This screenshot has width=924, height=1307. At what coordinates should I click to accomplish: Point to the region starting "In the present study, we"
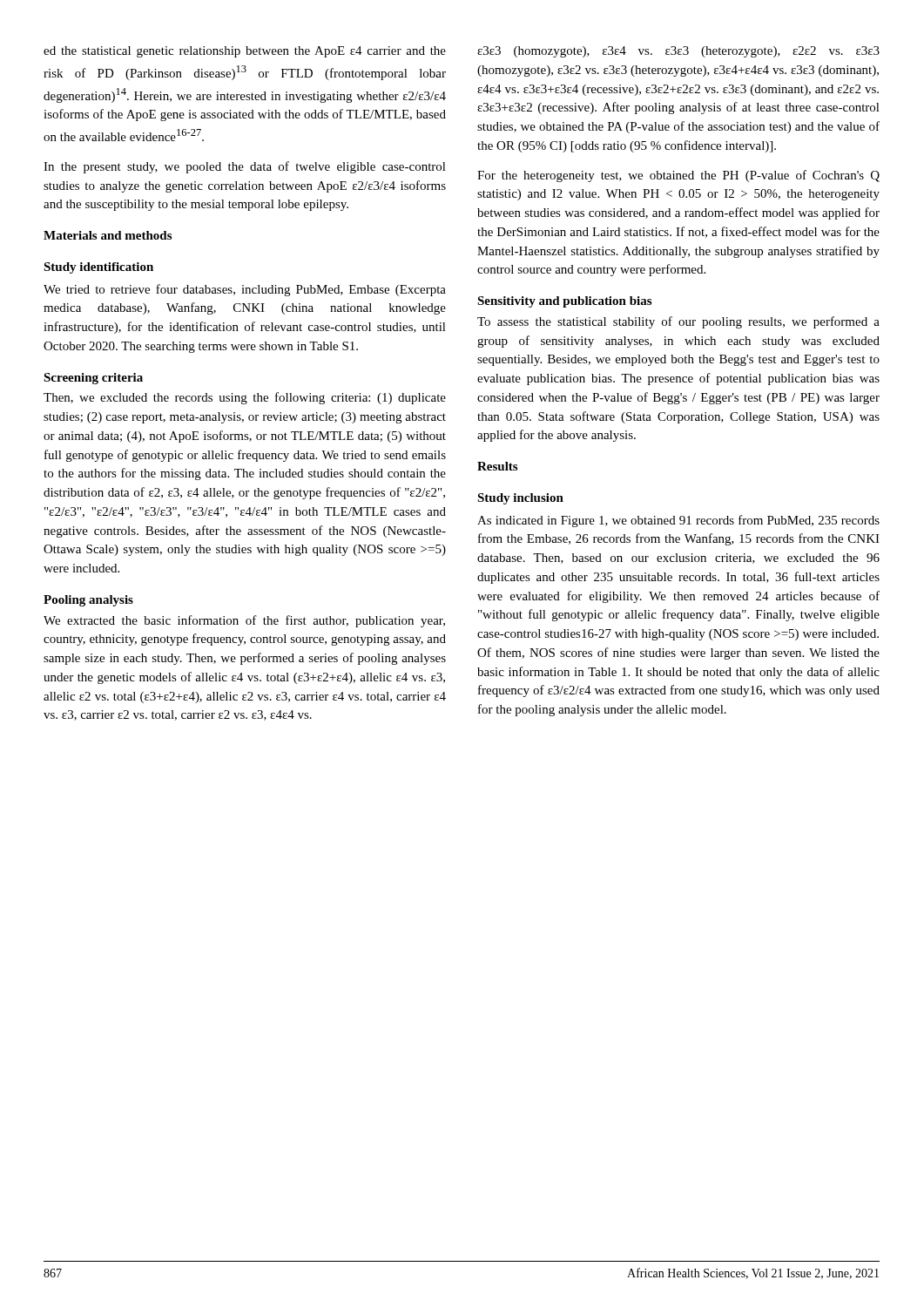coord(245,186)
